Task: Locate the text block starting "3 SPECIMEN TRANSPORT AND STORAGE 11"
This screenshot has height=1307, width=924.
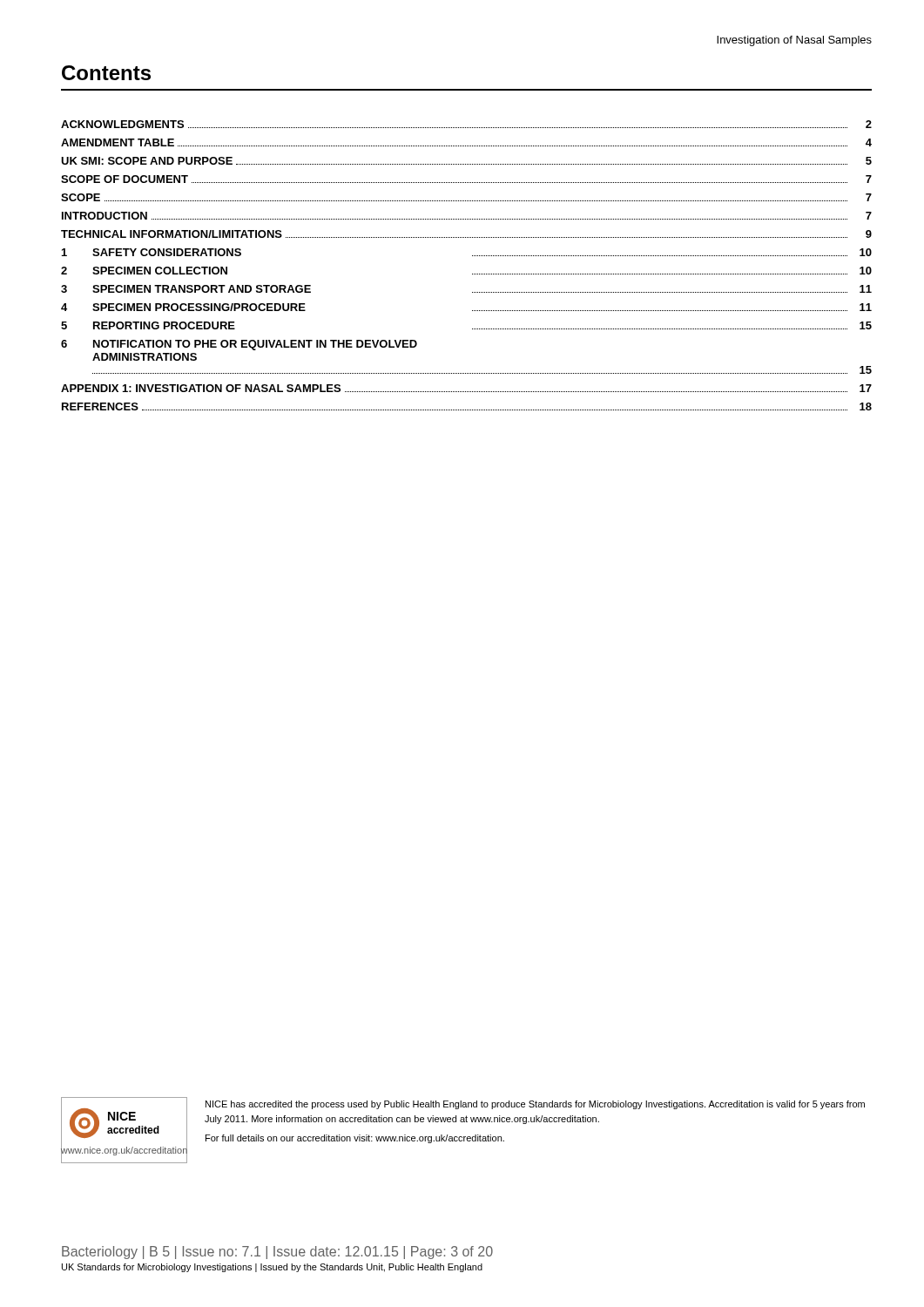Action: click(466, 289)
